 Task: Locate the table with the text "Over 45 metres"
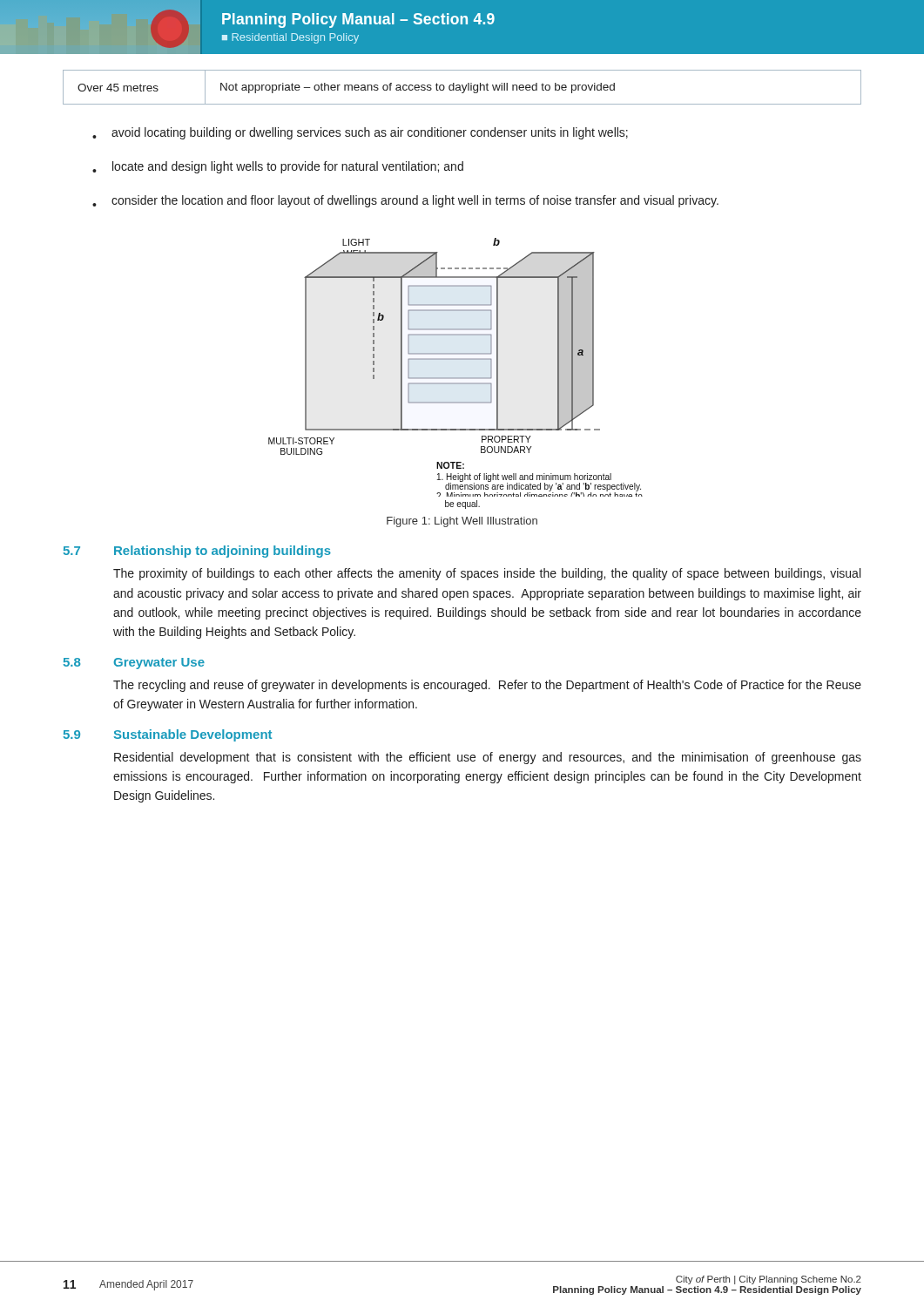click(462, 87)
